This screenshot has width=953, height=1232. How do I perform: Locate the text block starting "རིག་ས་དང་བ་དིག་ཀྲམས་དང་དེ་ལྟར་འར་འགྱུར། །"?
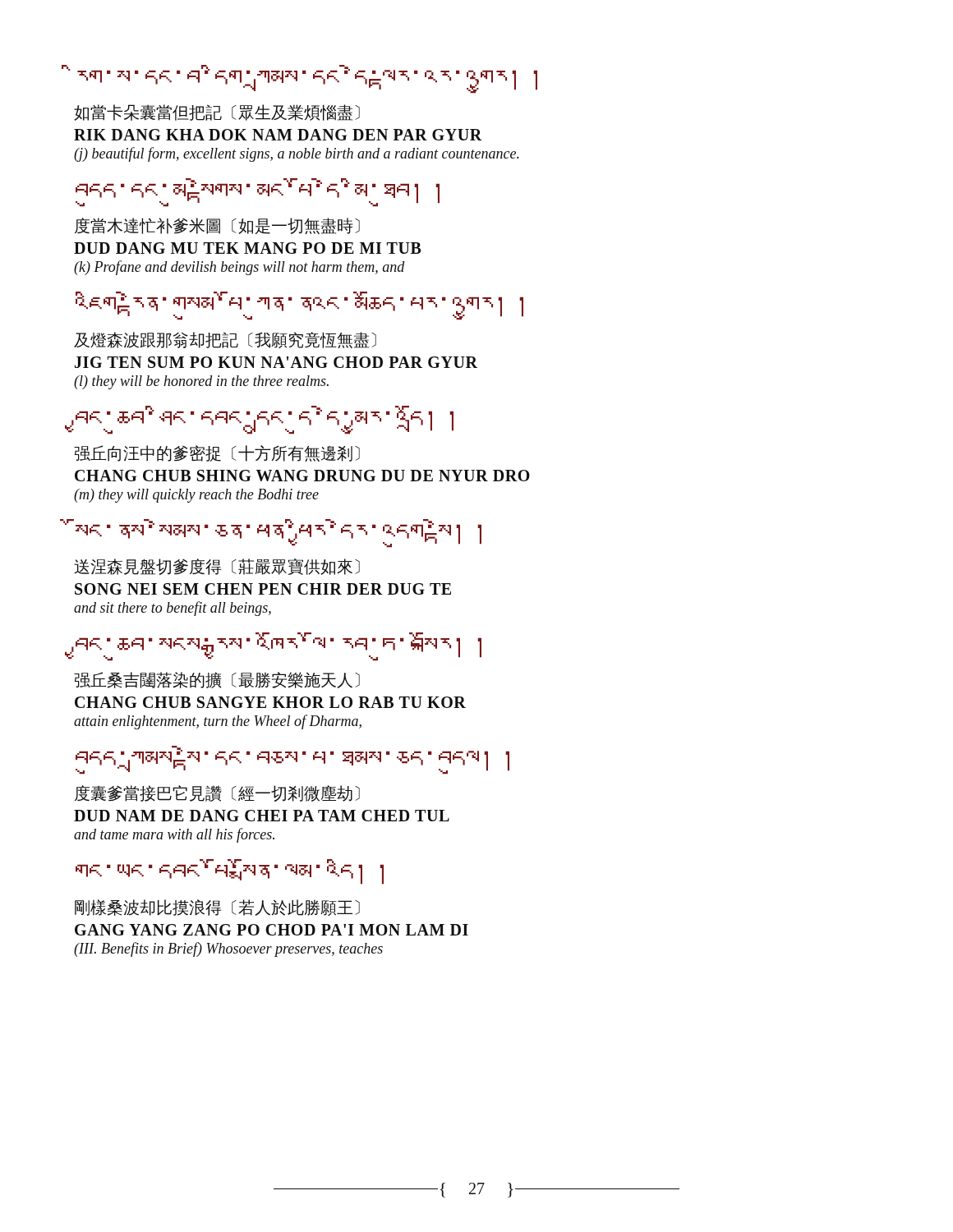(476, 81)
